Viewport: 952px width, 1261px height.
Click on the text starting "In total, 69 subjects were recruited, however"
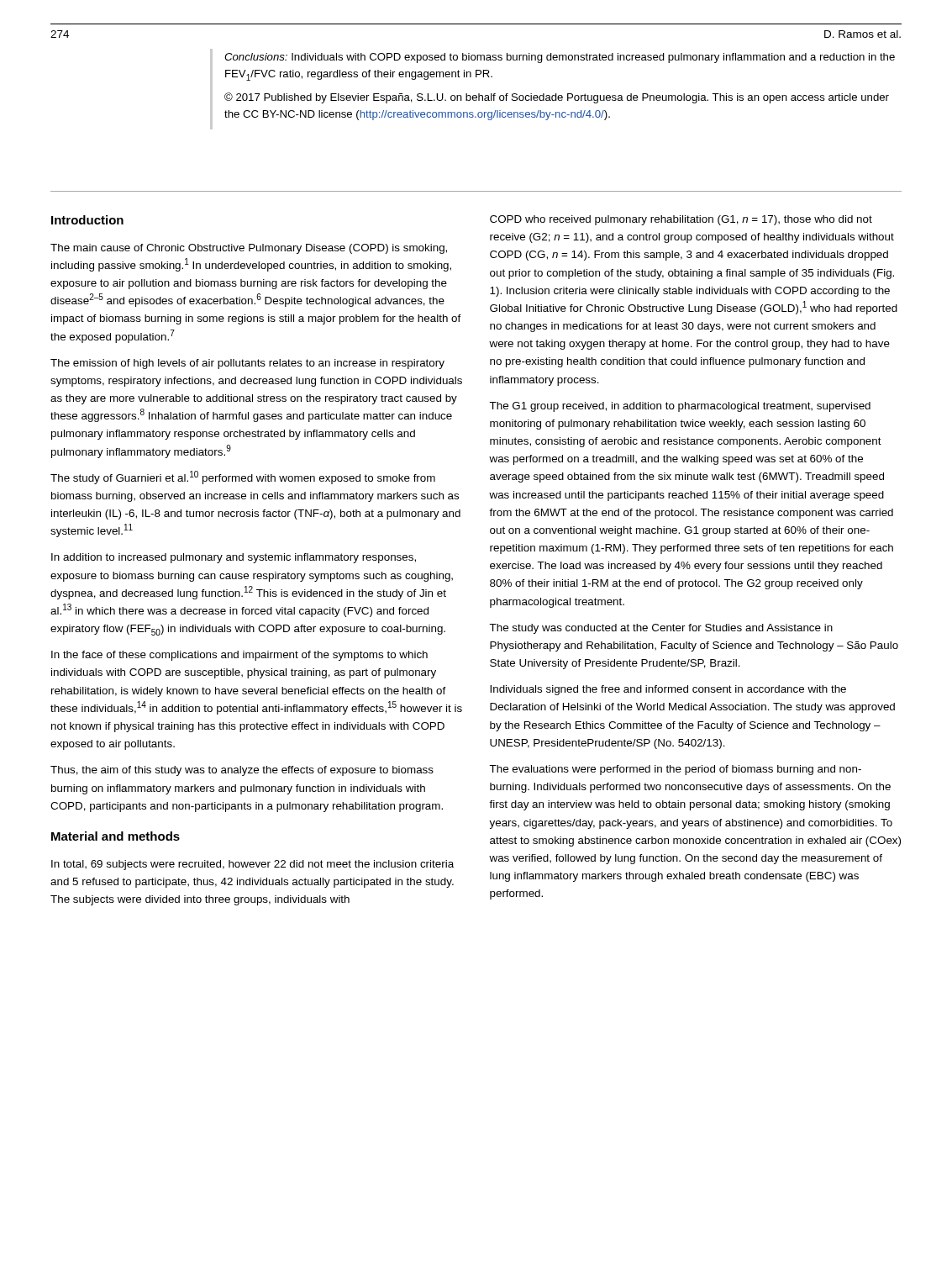[x=257, y=881]
